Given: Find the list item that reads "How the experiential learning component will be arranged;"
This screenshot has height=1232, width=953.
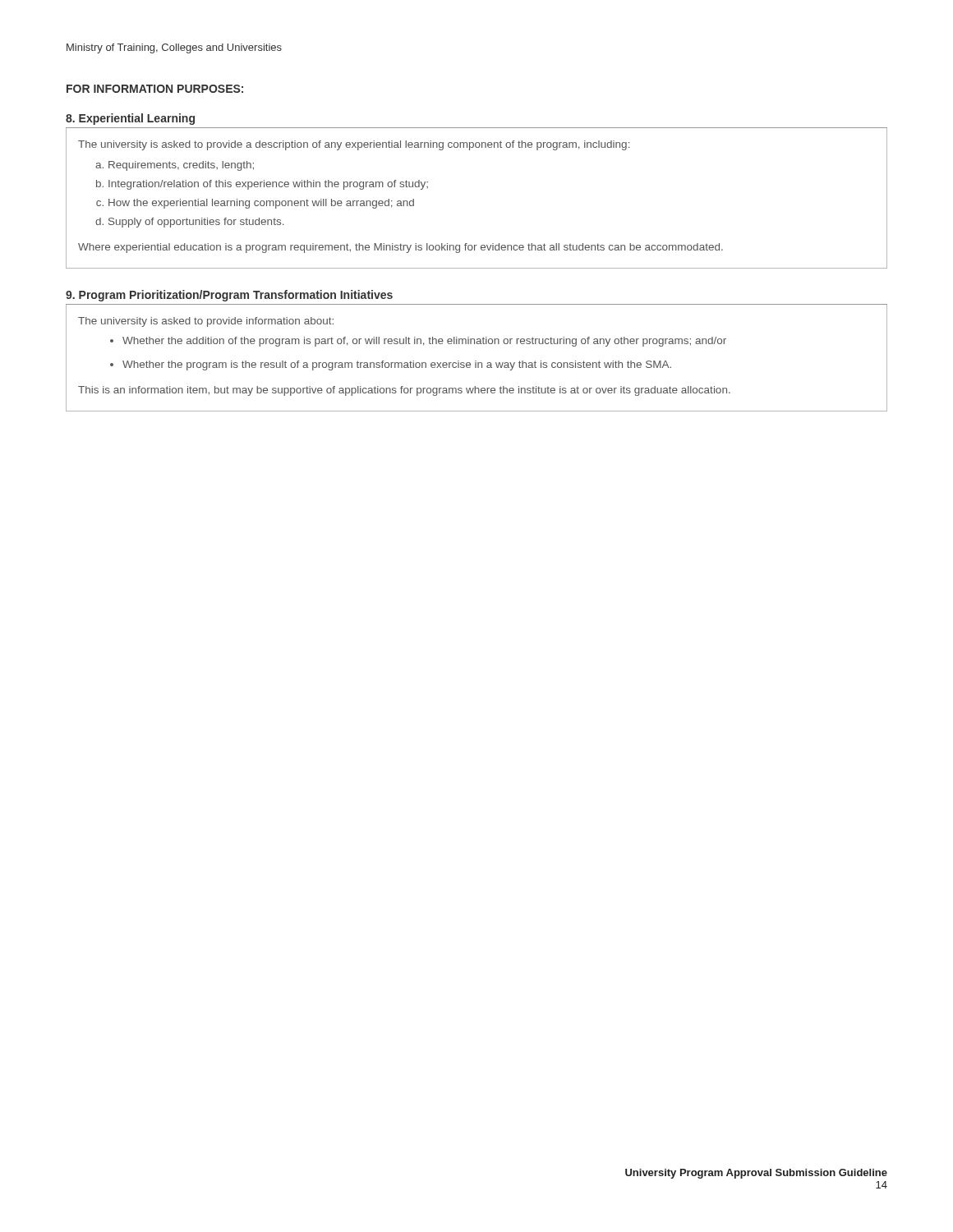Looking at the screenshot, I should pos(261,202).
